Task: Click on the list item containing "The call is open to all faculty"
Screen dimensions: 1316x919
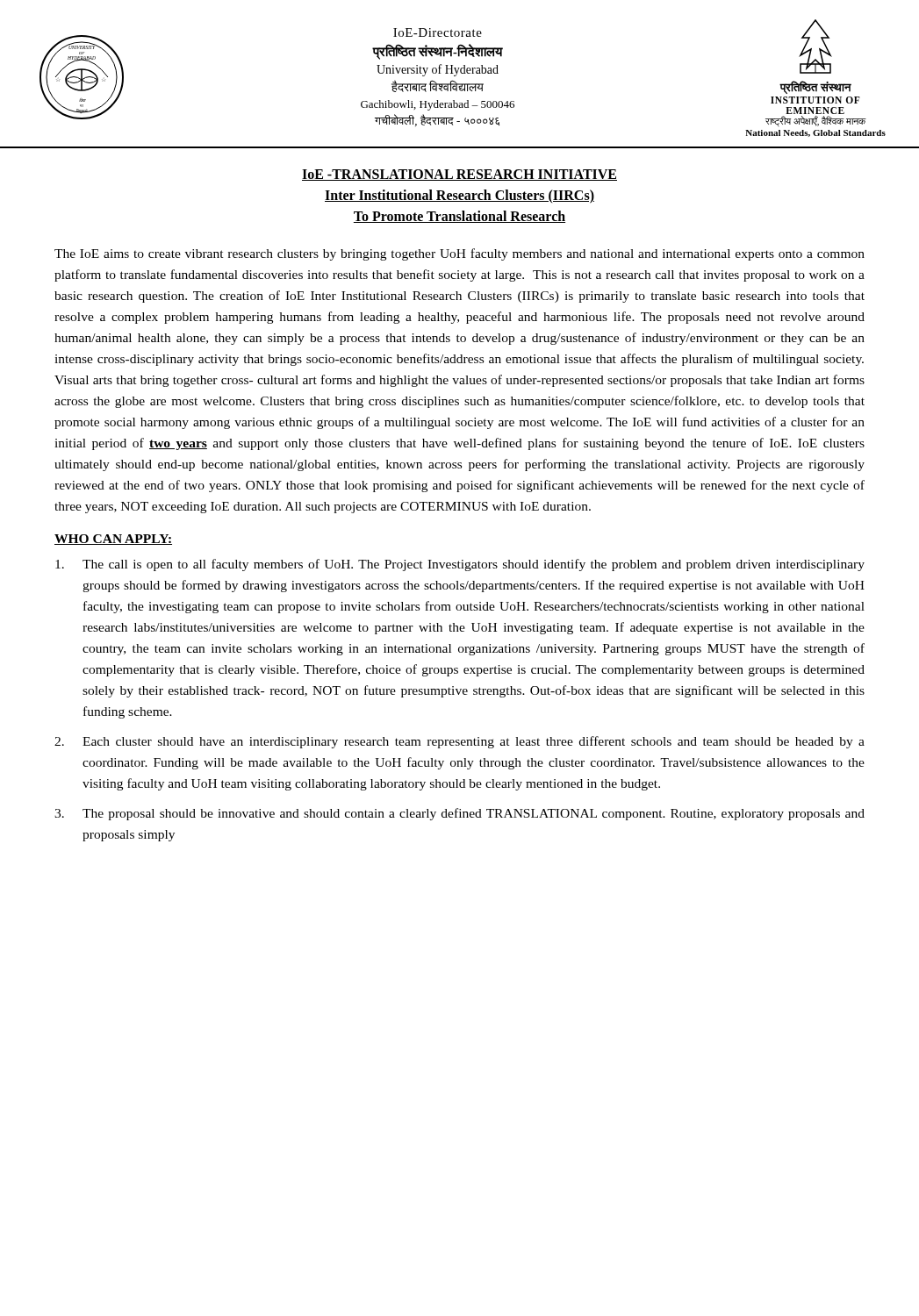Action: pos(460,638)
